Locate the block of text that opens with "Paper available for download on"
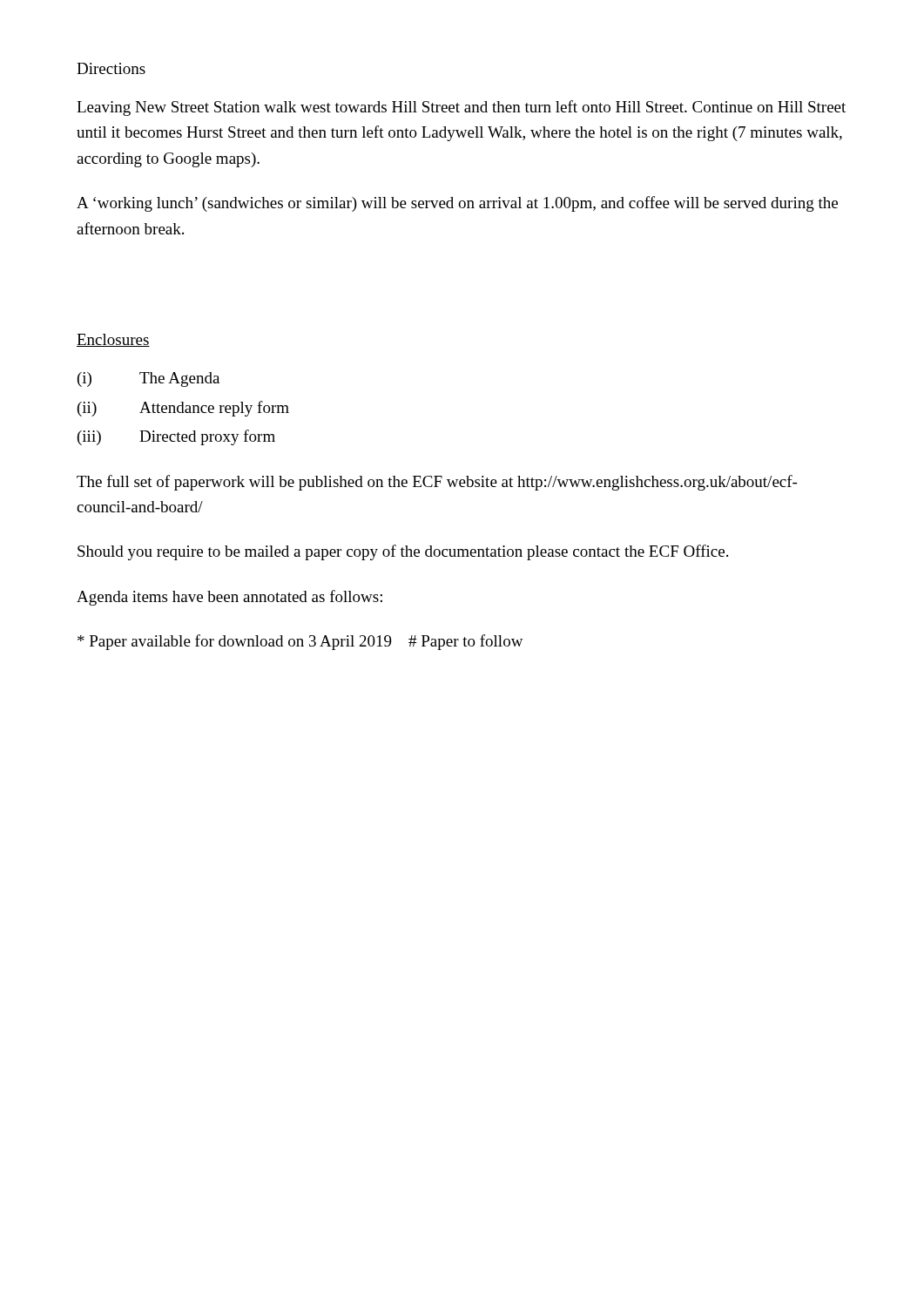The height and width of the screenshot is (1307, 924). (x=300, y=641)
